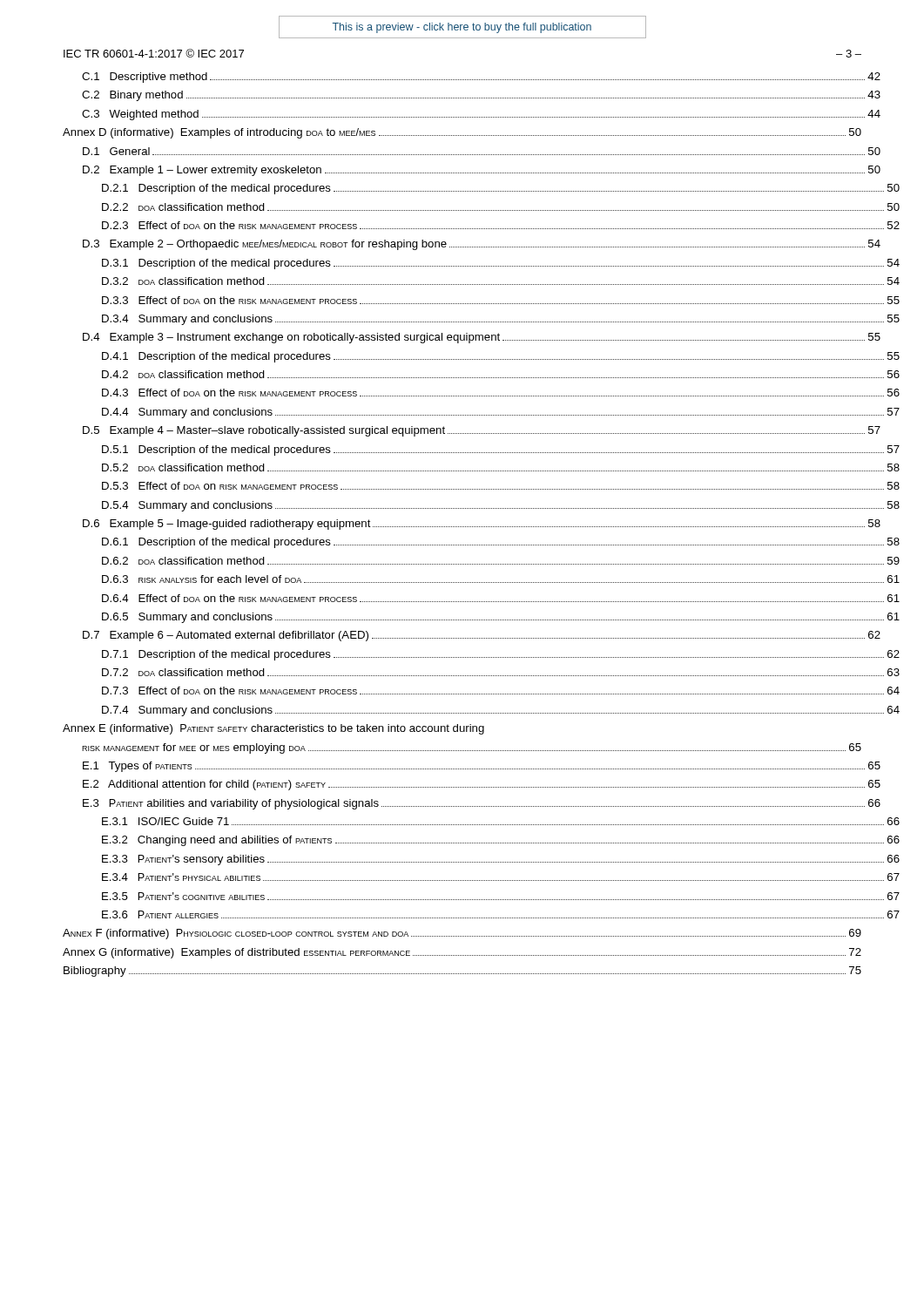Viewport: 924px width, 1307px height.
Task: Select the text block starting "D.2.2 doa classification method 50"
Action: [500, 207]
